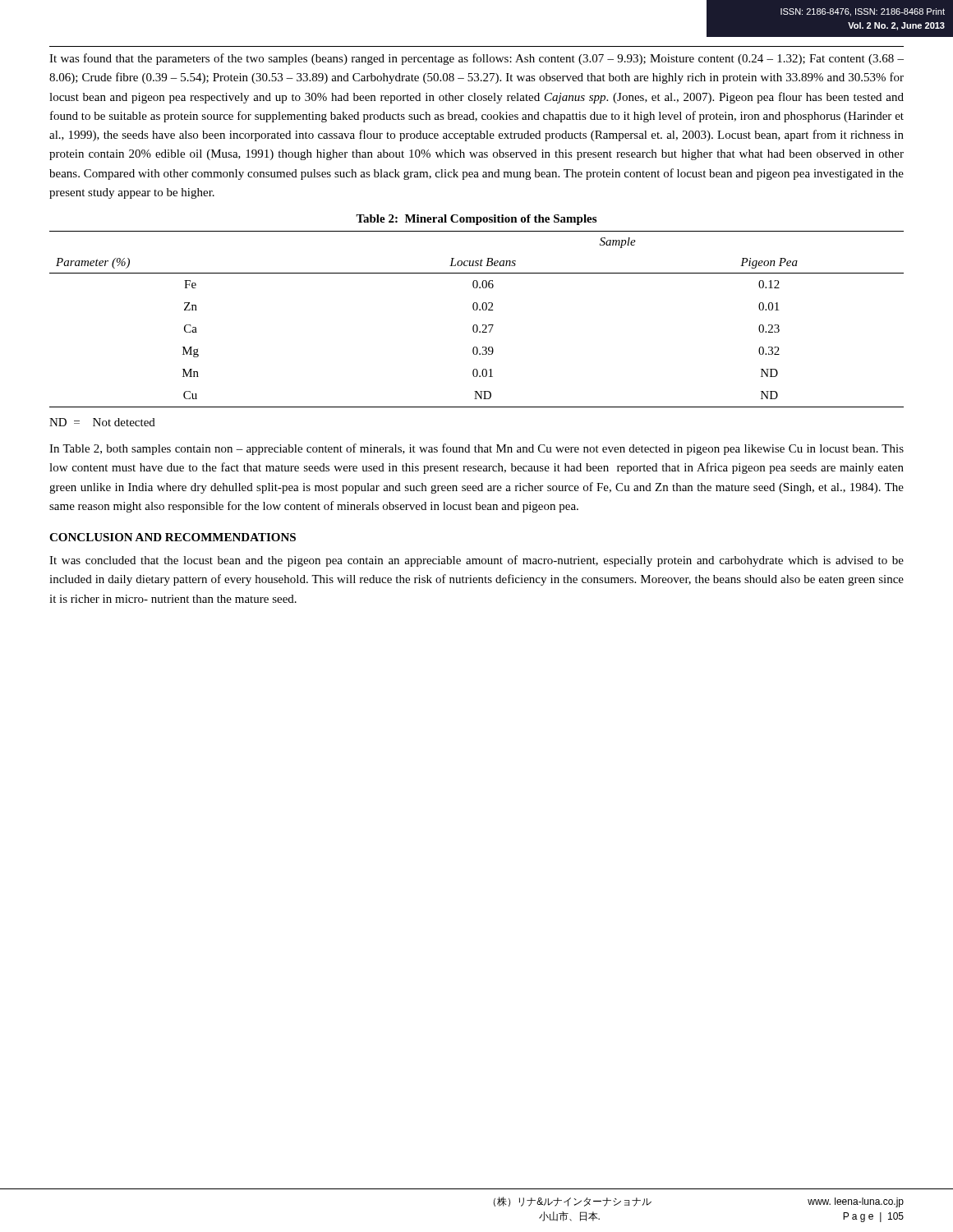Screen dimensions: 1232x953
Task: Select a section header
Action: tap(173, 537)
